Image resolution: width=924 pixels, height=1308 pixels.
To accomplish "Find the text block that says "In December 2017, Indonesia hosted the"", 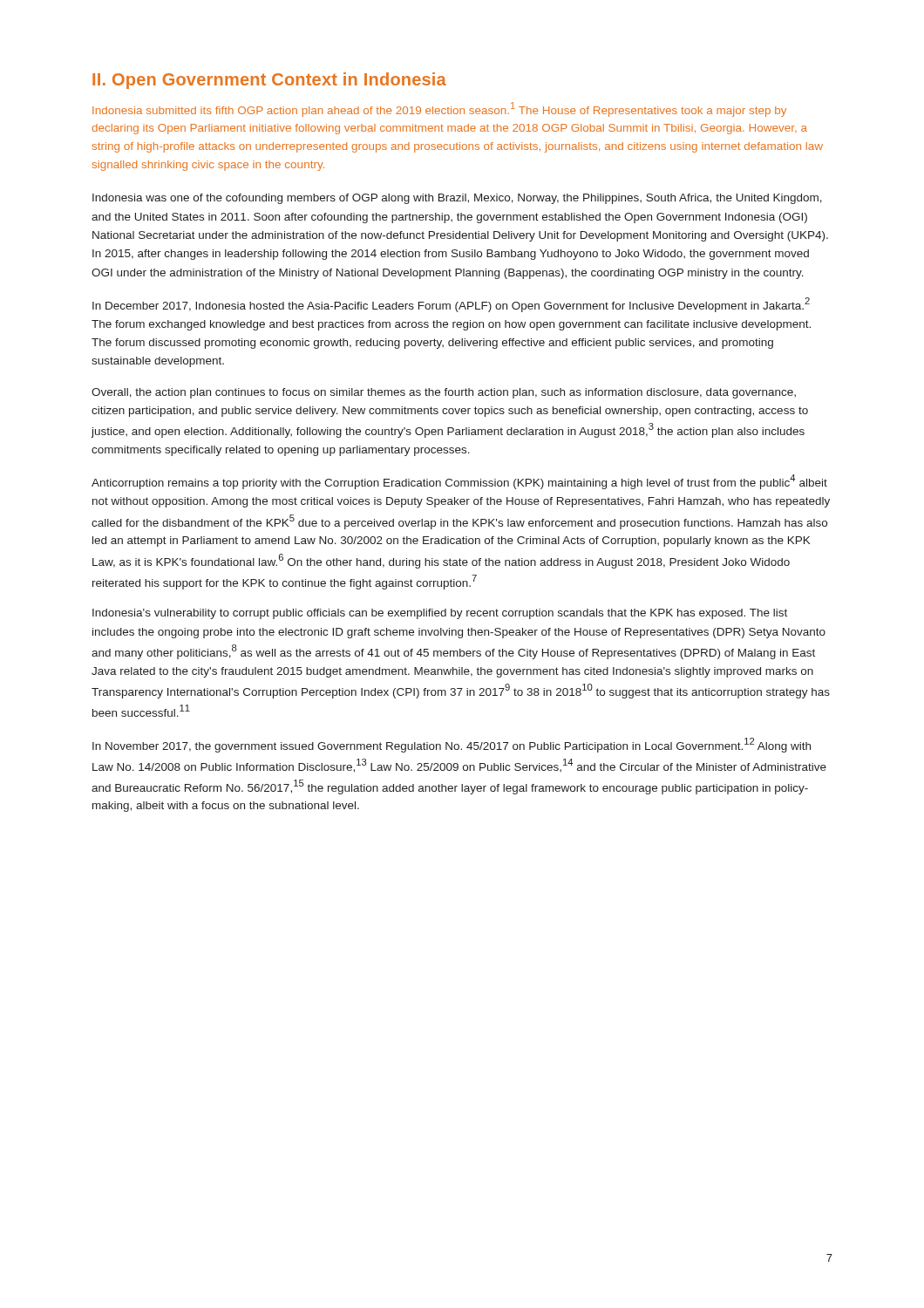I will tap(452, 331).
